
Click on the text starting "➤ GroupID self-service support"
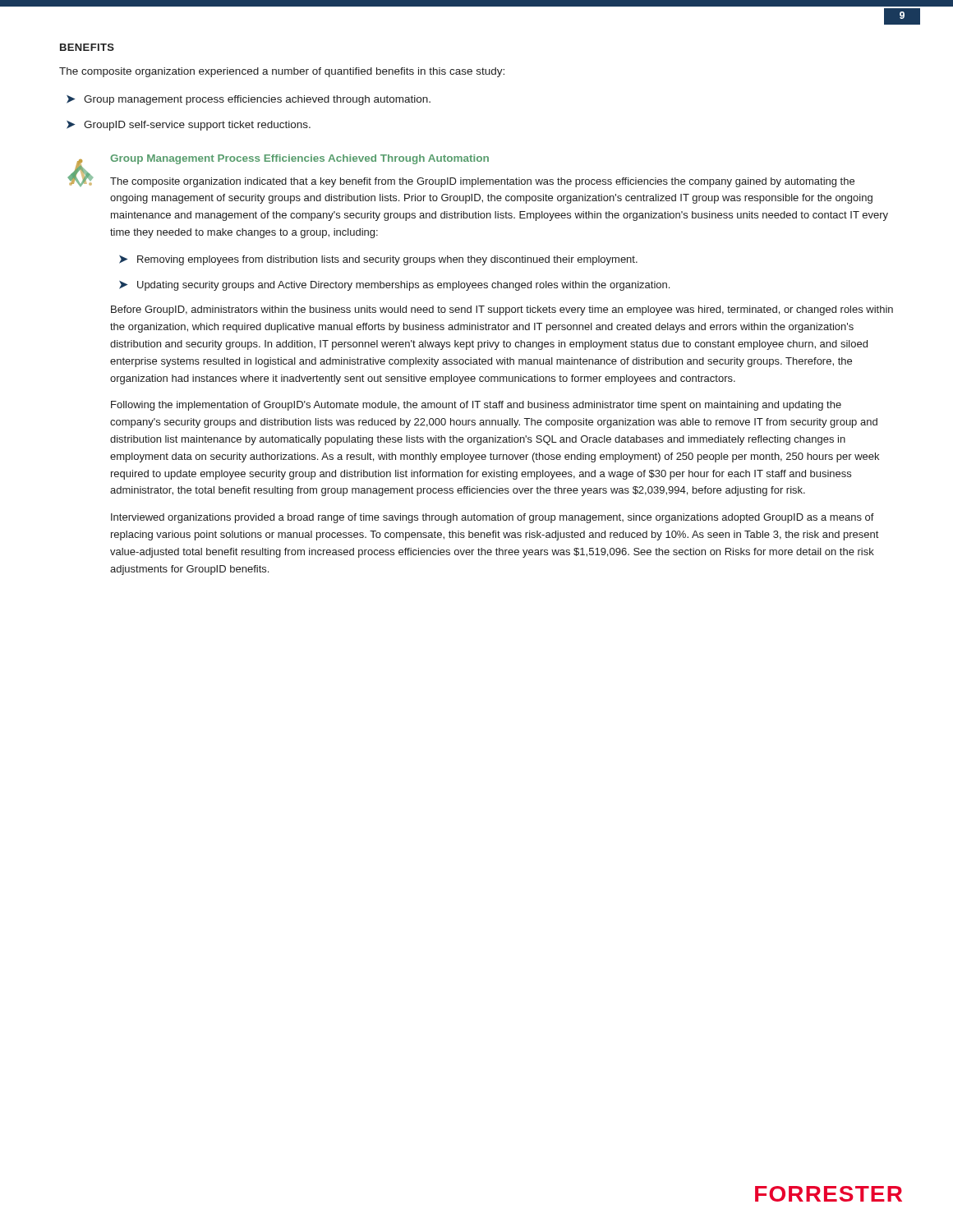click(x=189, y=124)
